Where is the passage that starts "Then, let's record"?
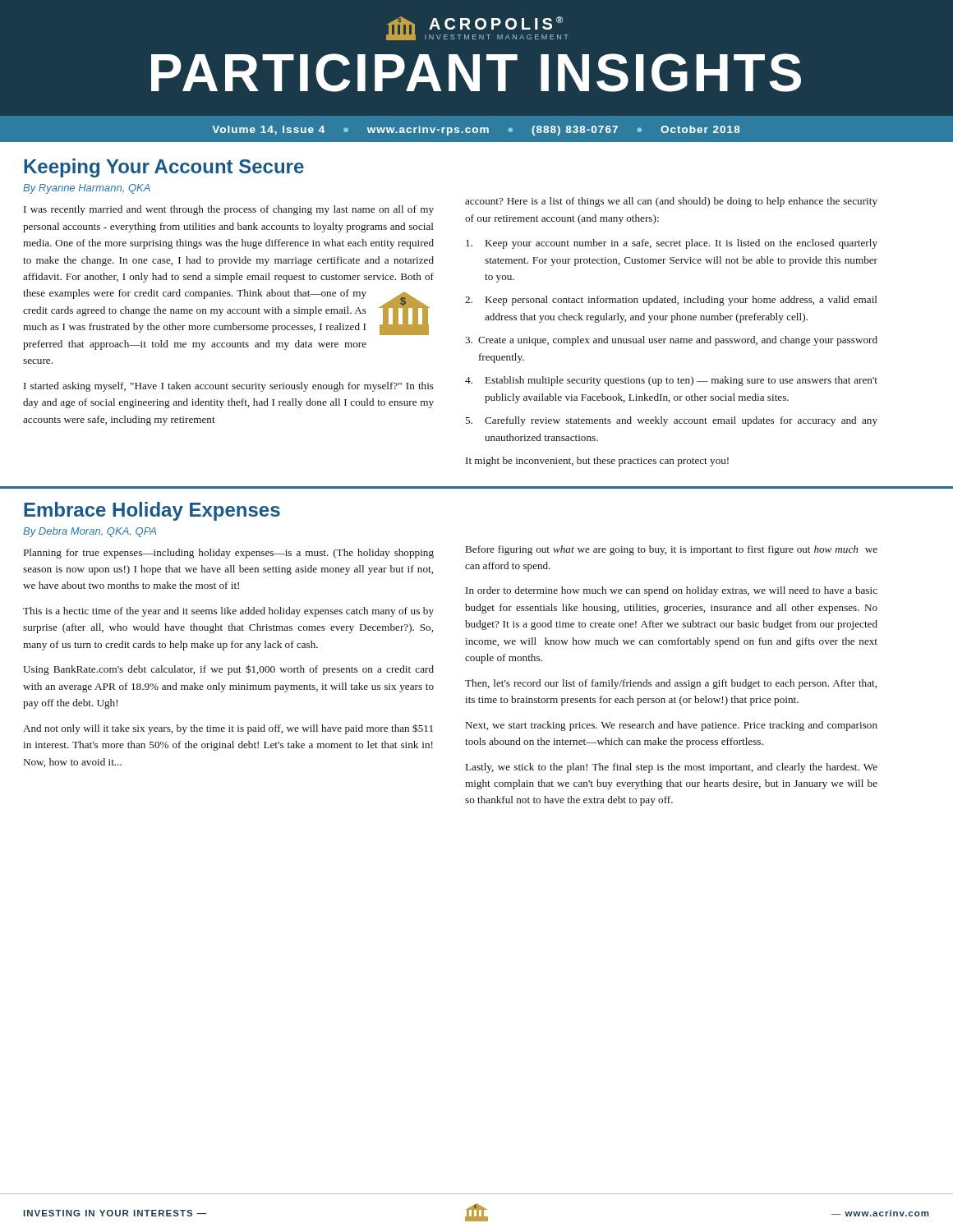This screenshot has height=1232, width=953. click(671, 691)
